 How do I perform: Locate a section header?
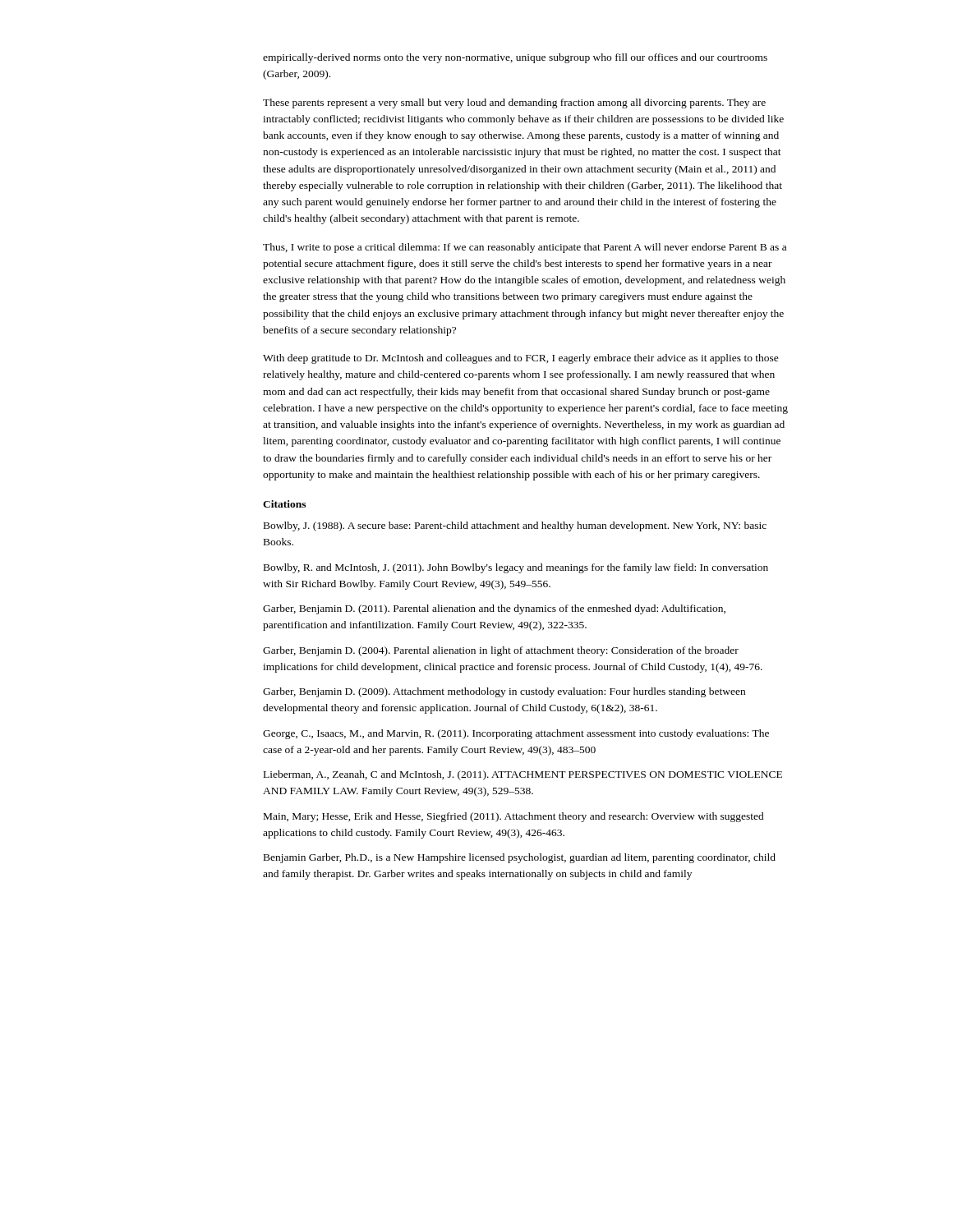point(284,504)
